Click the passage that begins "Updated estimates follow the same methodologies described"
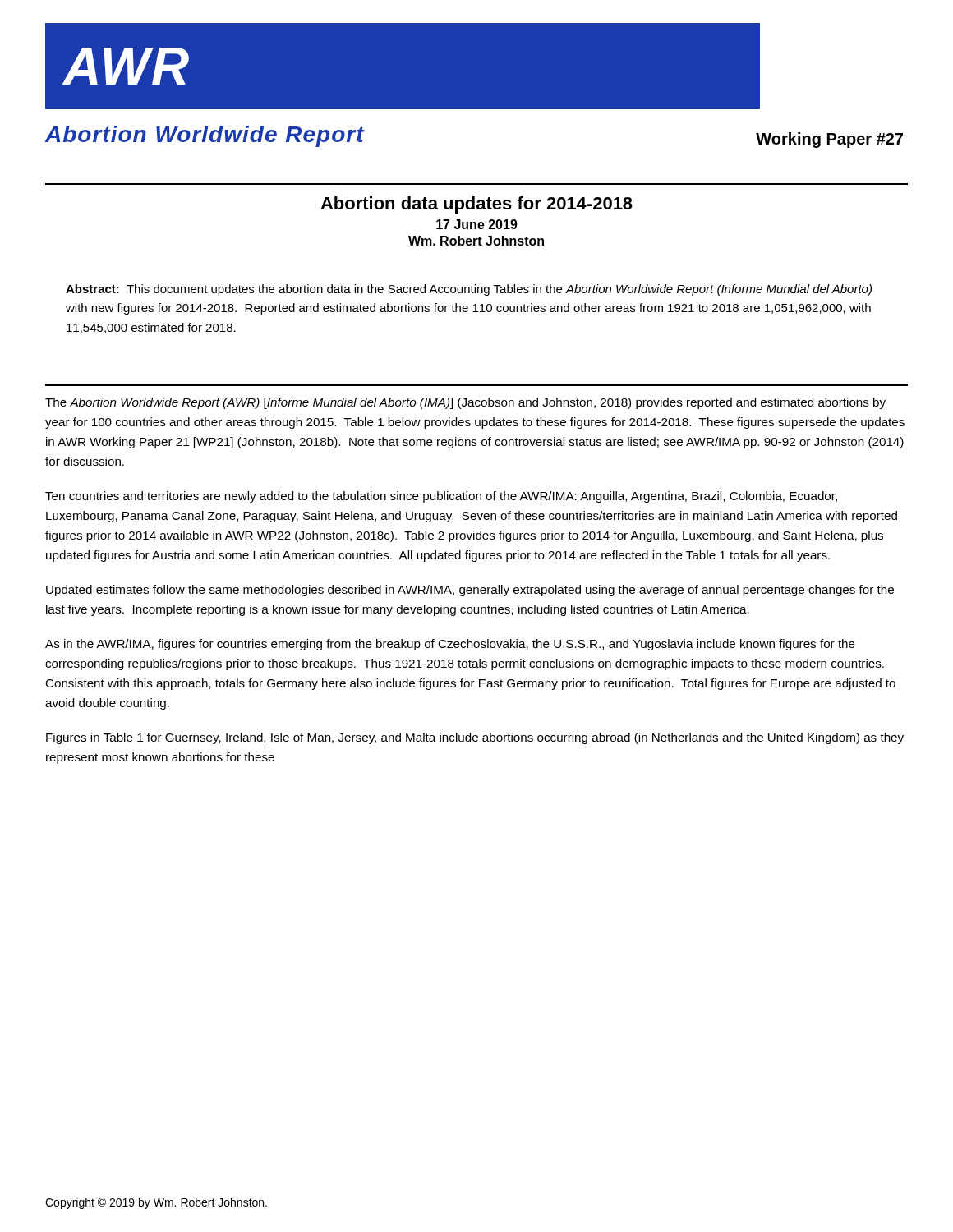This screenshot has height=1232, width=953. click(470, 599)
